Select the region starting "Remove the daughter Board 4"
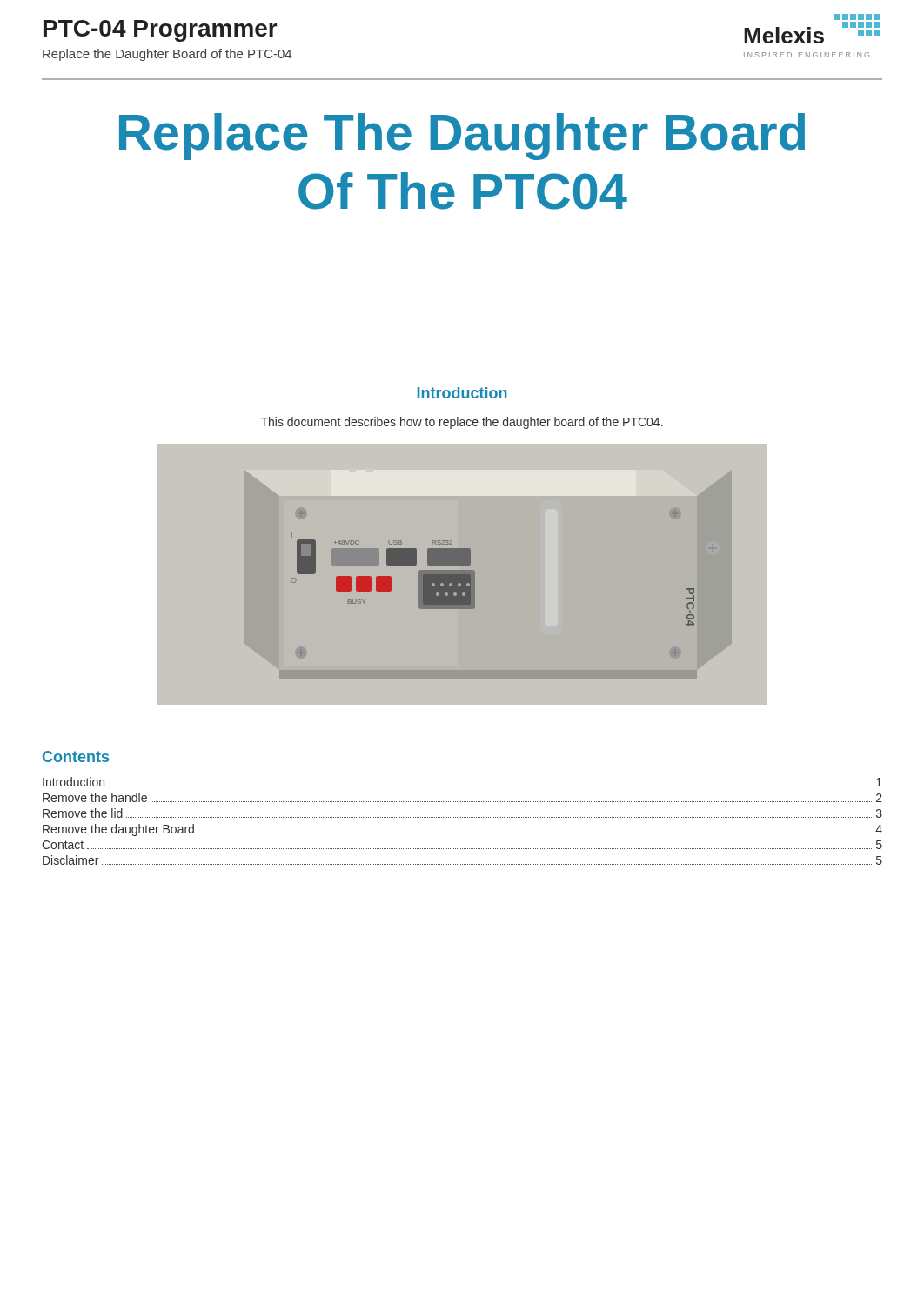 pos(462,829)
